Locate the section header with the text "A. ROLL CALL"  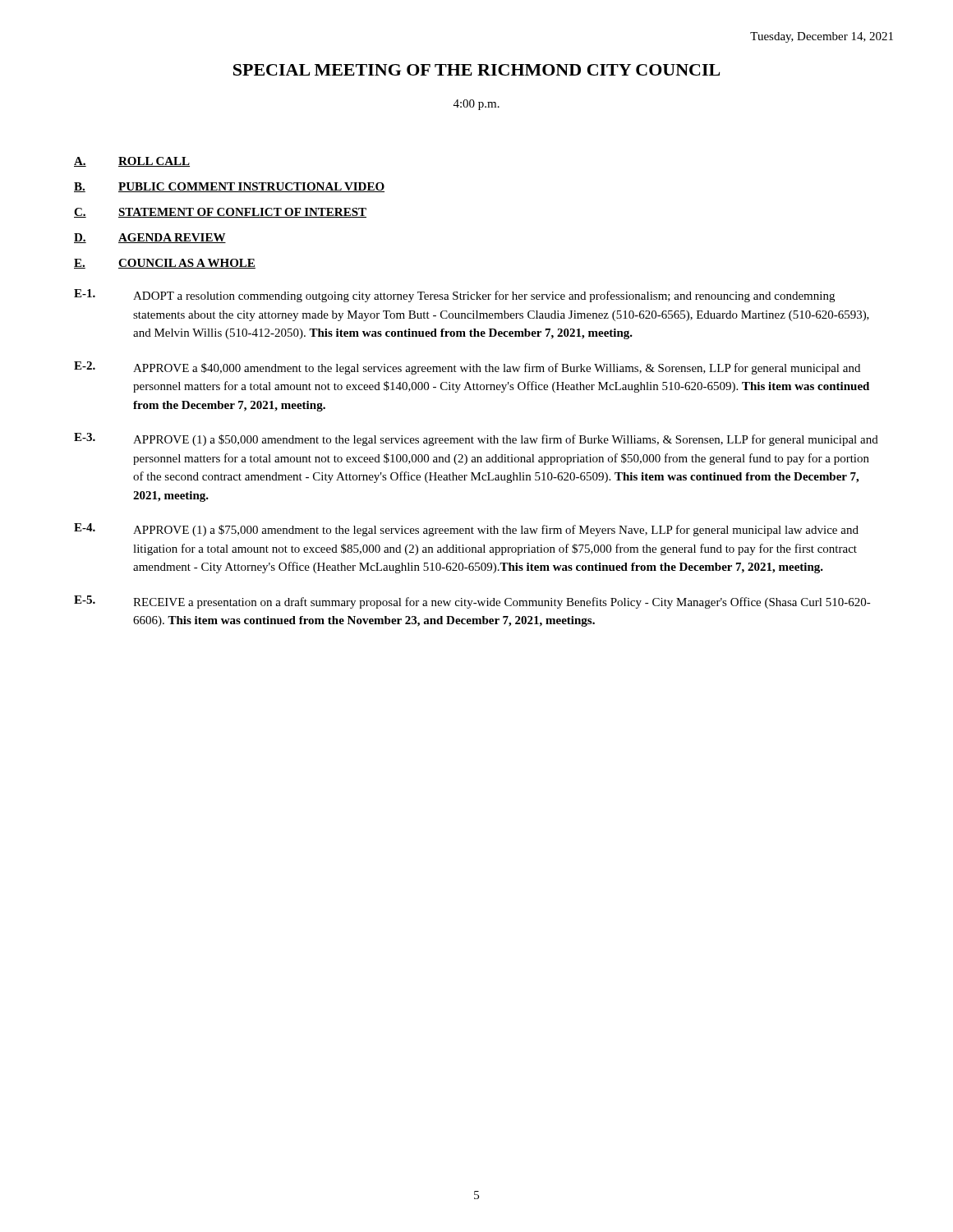point(132,161)
